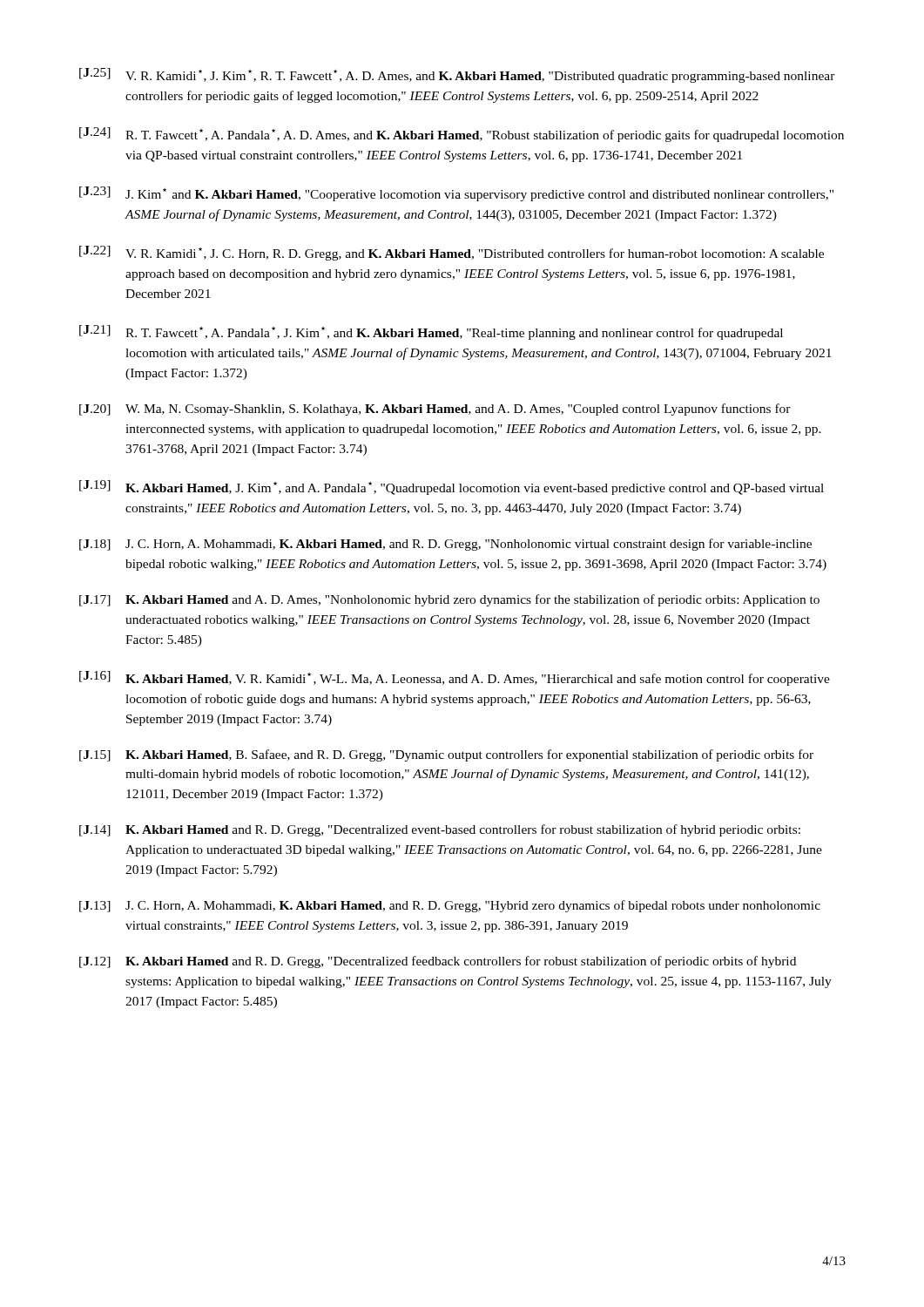Locate the text block starting "[J.20] W. Ma,"
Screen dimensions: 1307x924
462,429
